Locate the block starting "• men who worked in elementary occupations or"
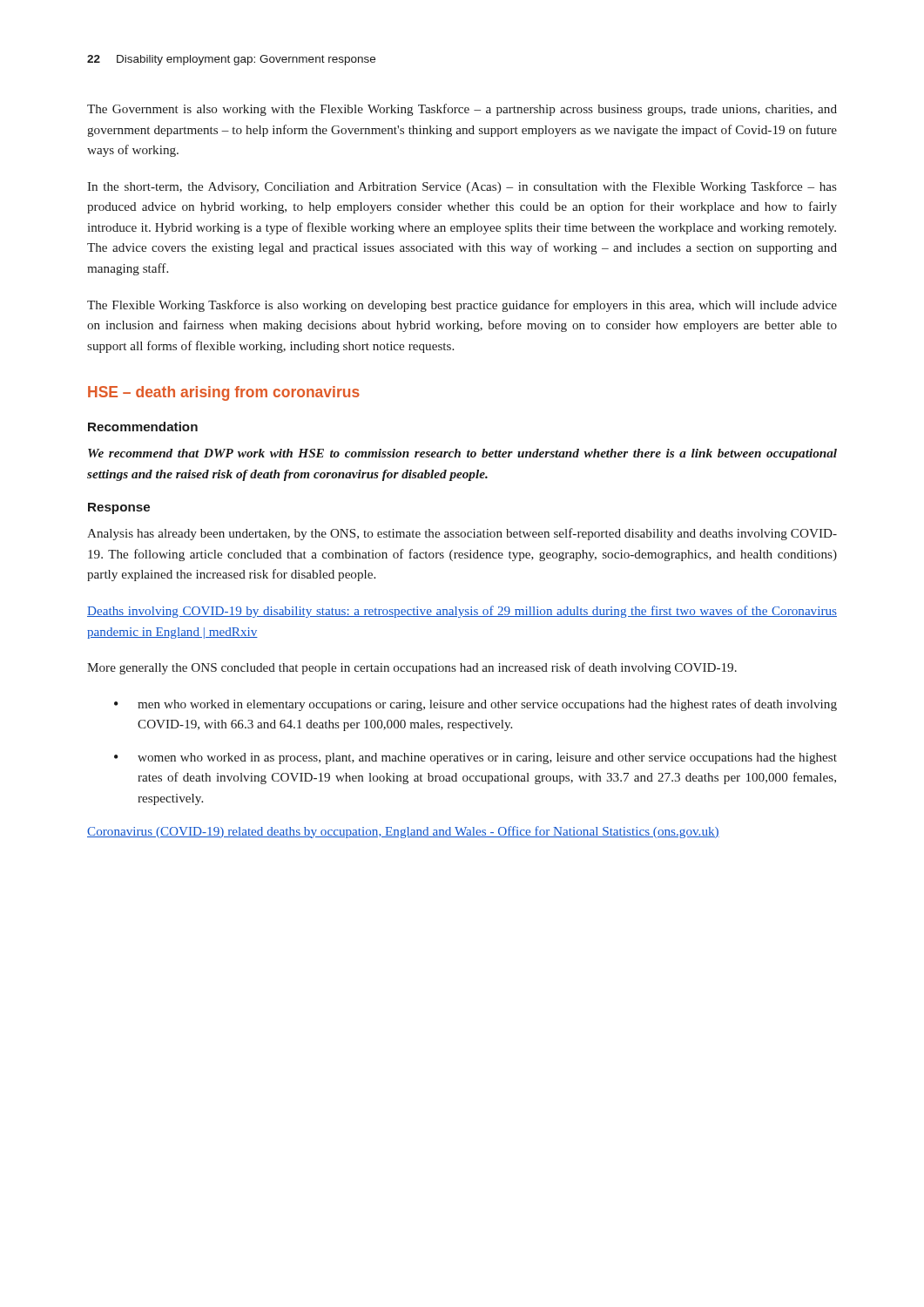This screenshot has height=1307, width=924. tap(475, 714)
